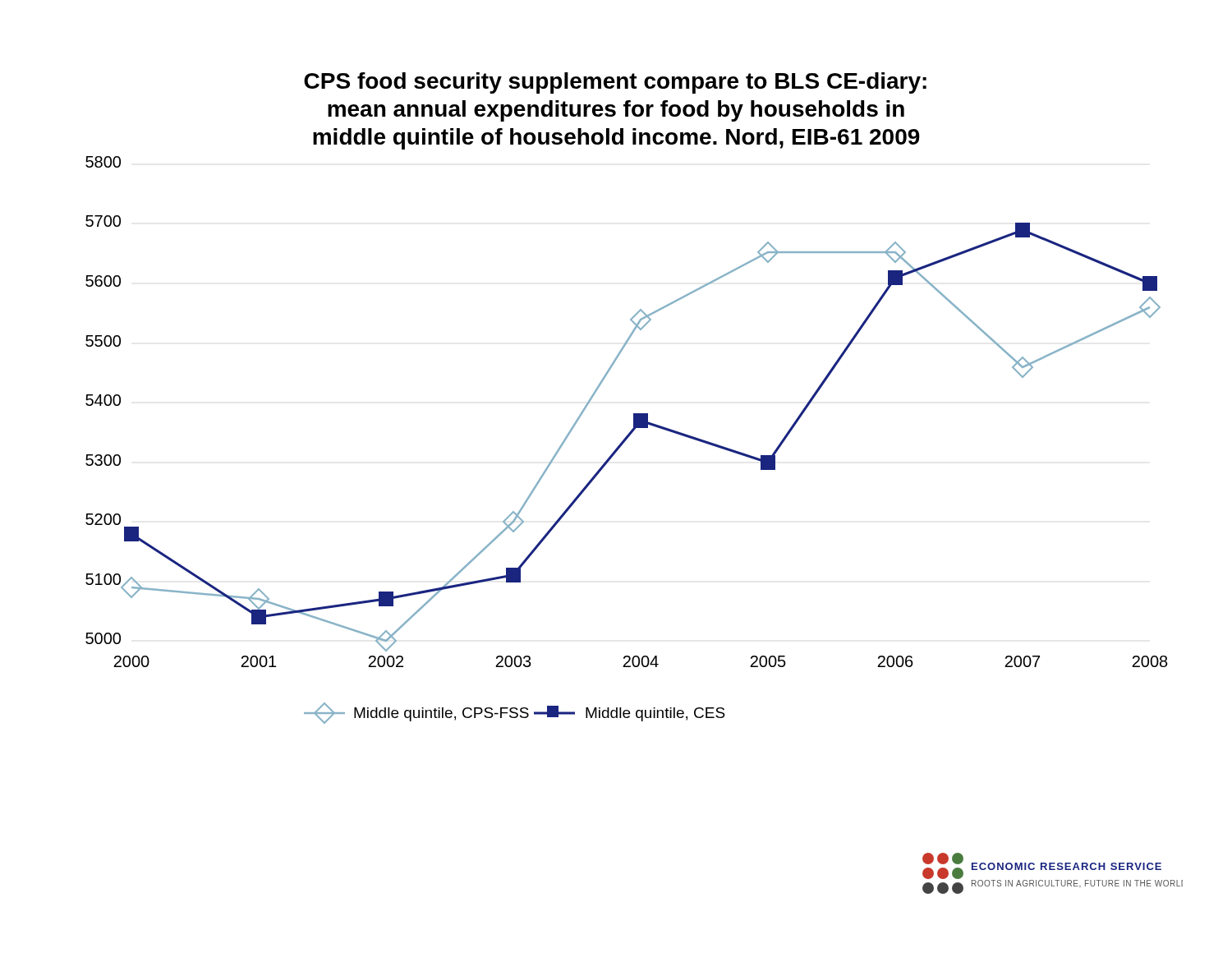Select the line chart
Viewport: 1232px width, 953px height.
coord(616,407)
